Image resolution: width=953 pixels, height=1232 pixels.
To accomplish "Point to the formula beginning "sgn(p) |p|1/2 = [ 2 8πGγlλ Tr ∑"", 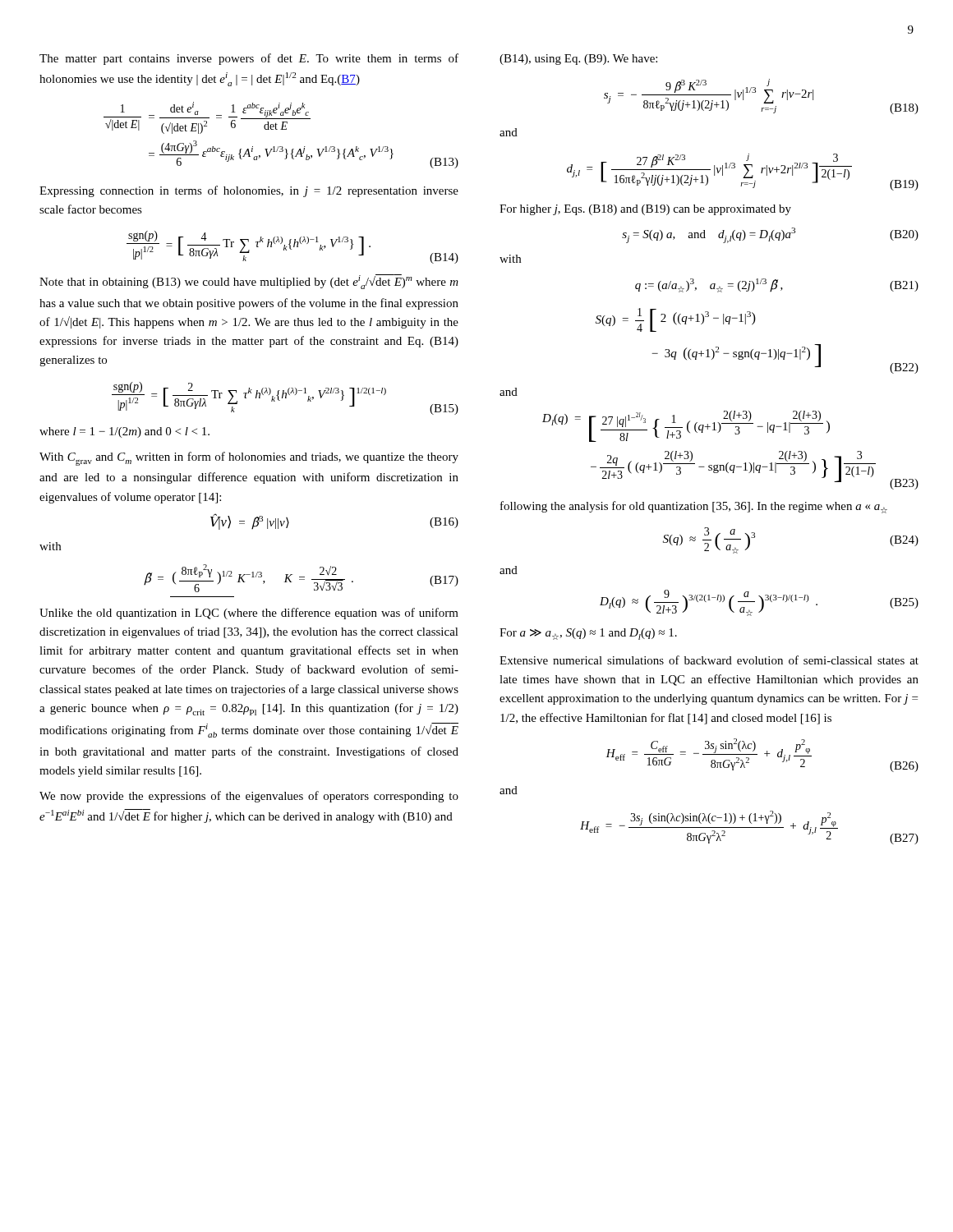I will pyautogui.click(x=249, y=396).
